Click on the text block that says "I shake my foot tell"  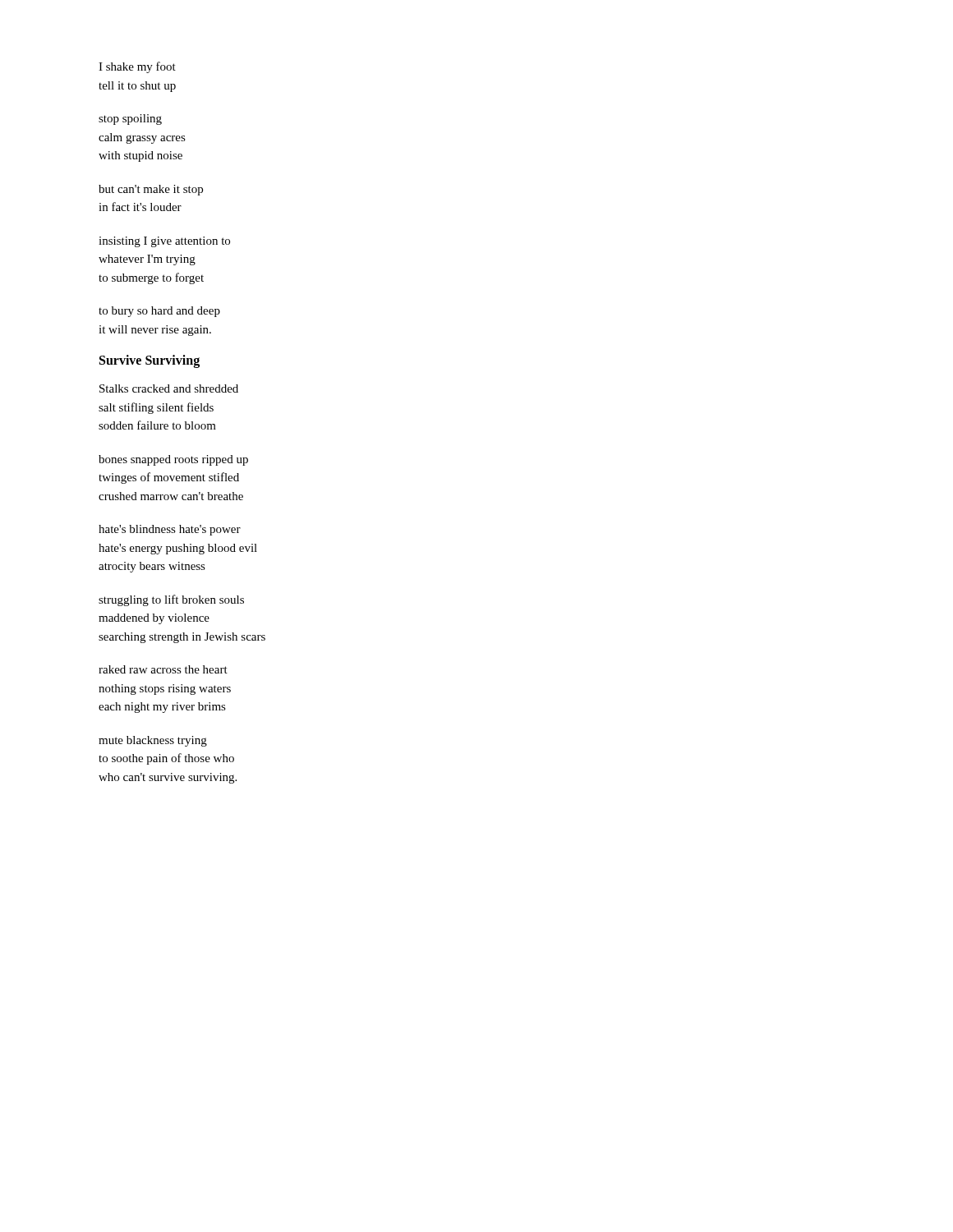point(137,76)
